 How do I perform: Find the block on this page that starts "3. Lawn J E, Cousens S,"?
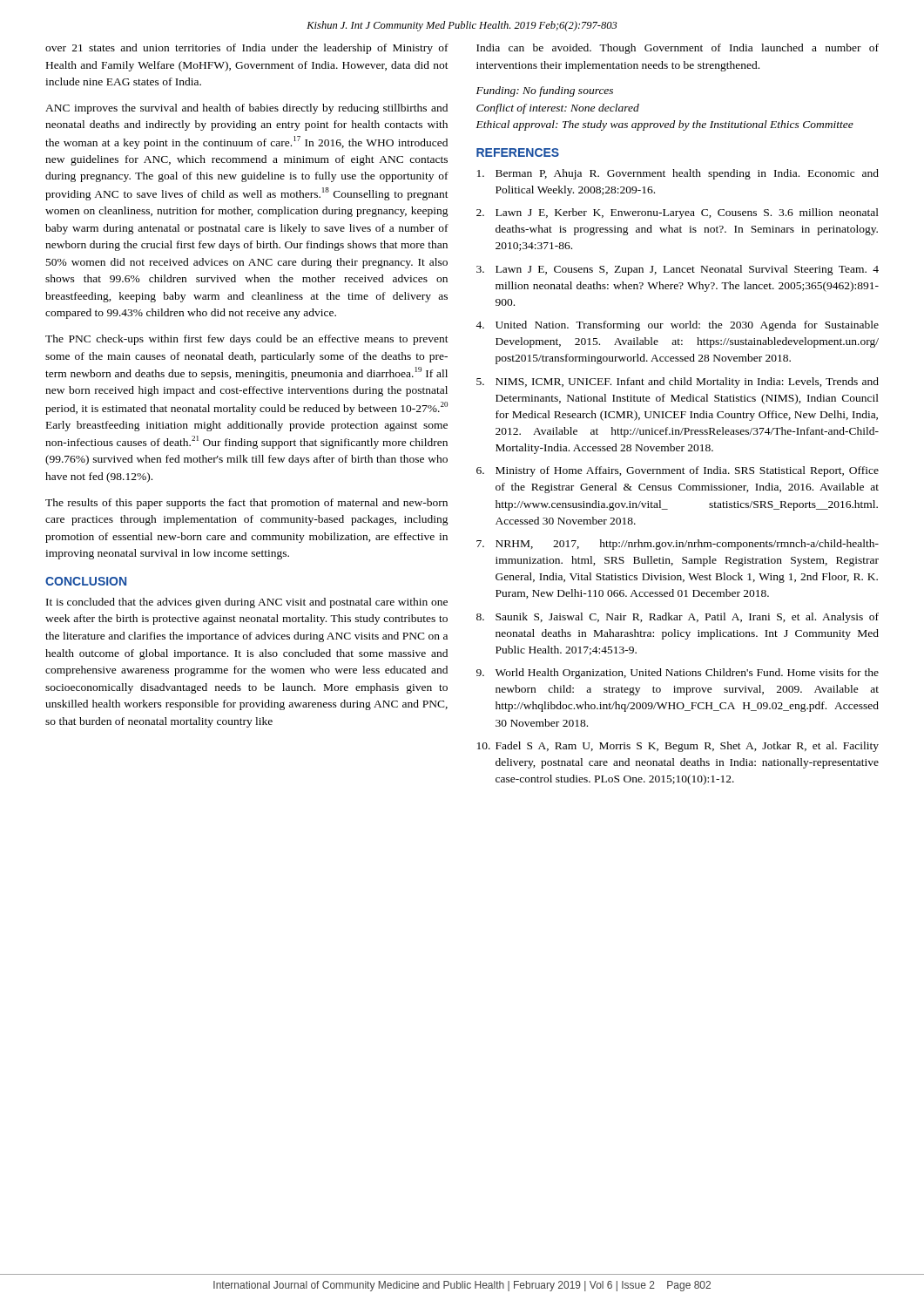677,285
